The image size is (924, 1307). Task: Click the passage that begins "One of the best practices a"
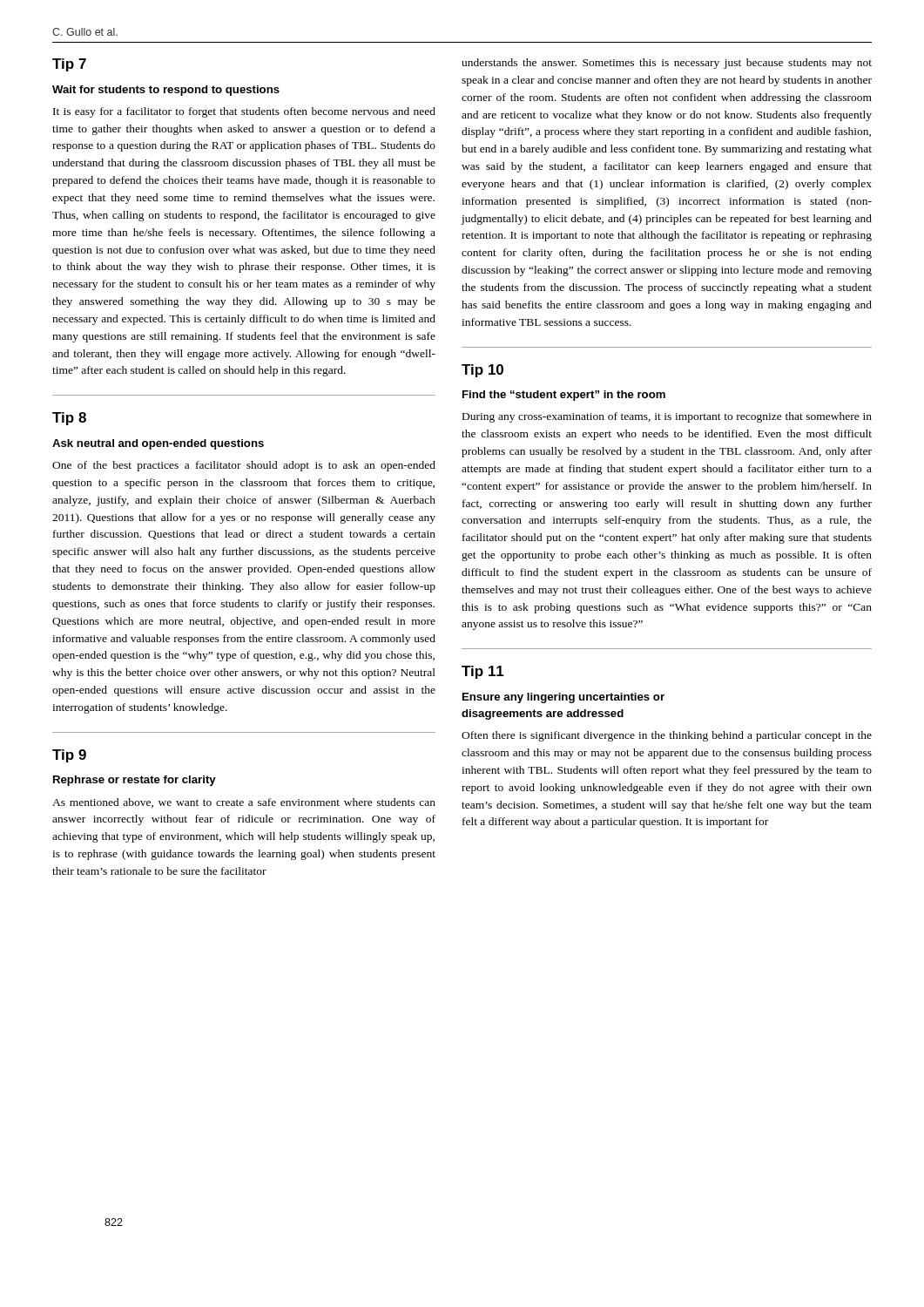(244, 586)
